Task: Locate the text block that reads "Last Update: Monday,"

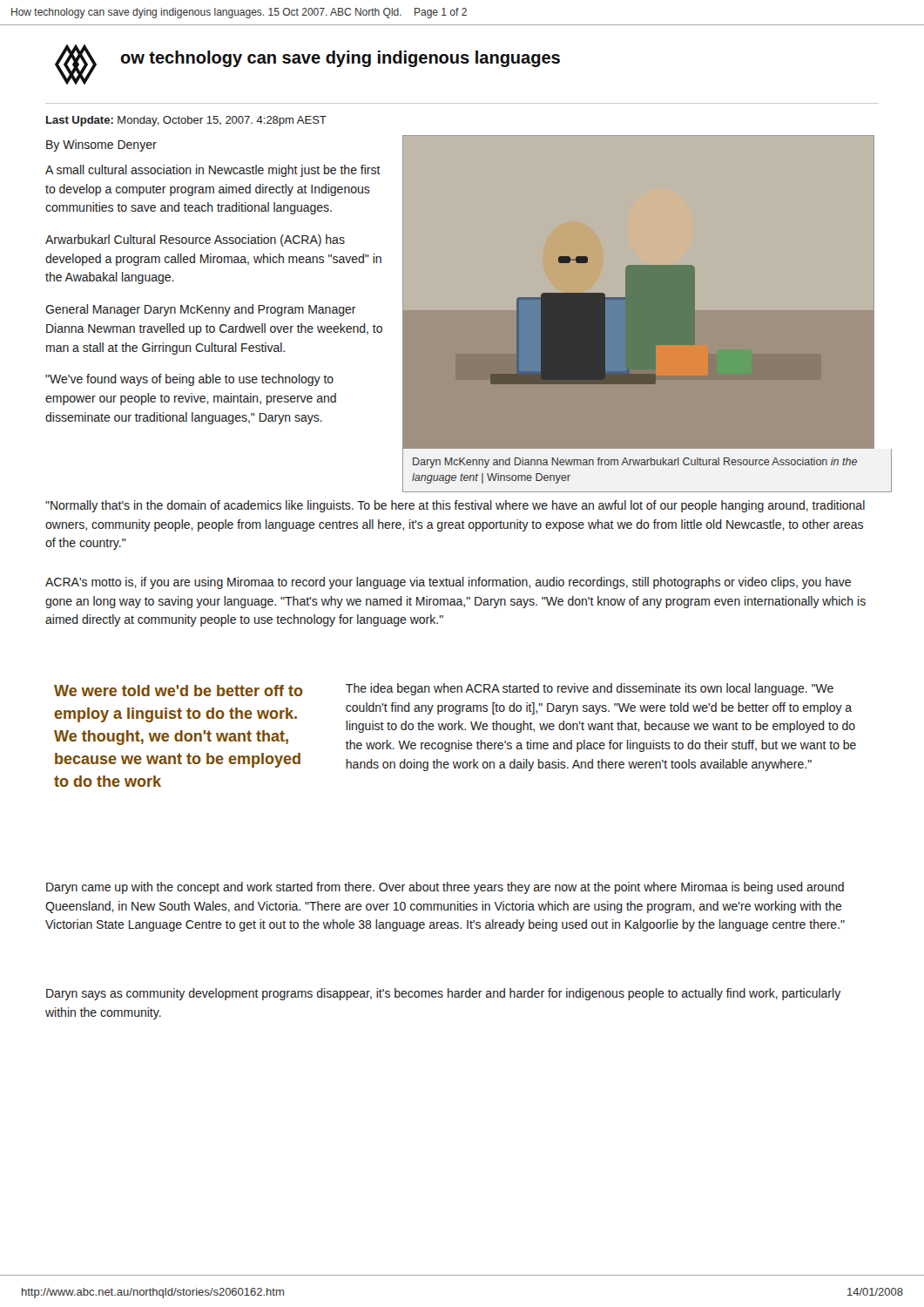Action: (x=186, y=120)
